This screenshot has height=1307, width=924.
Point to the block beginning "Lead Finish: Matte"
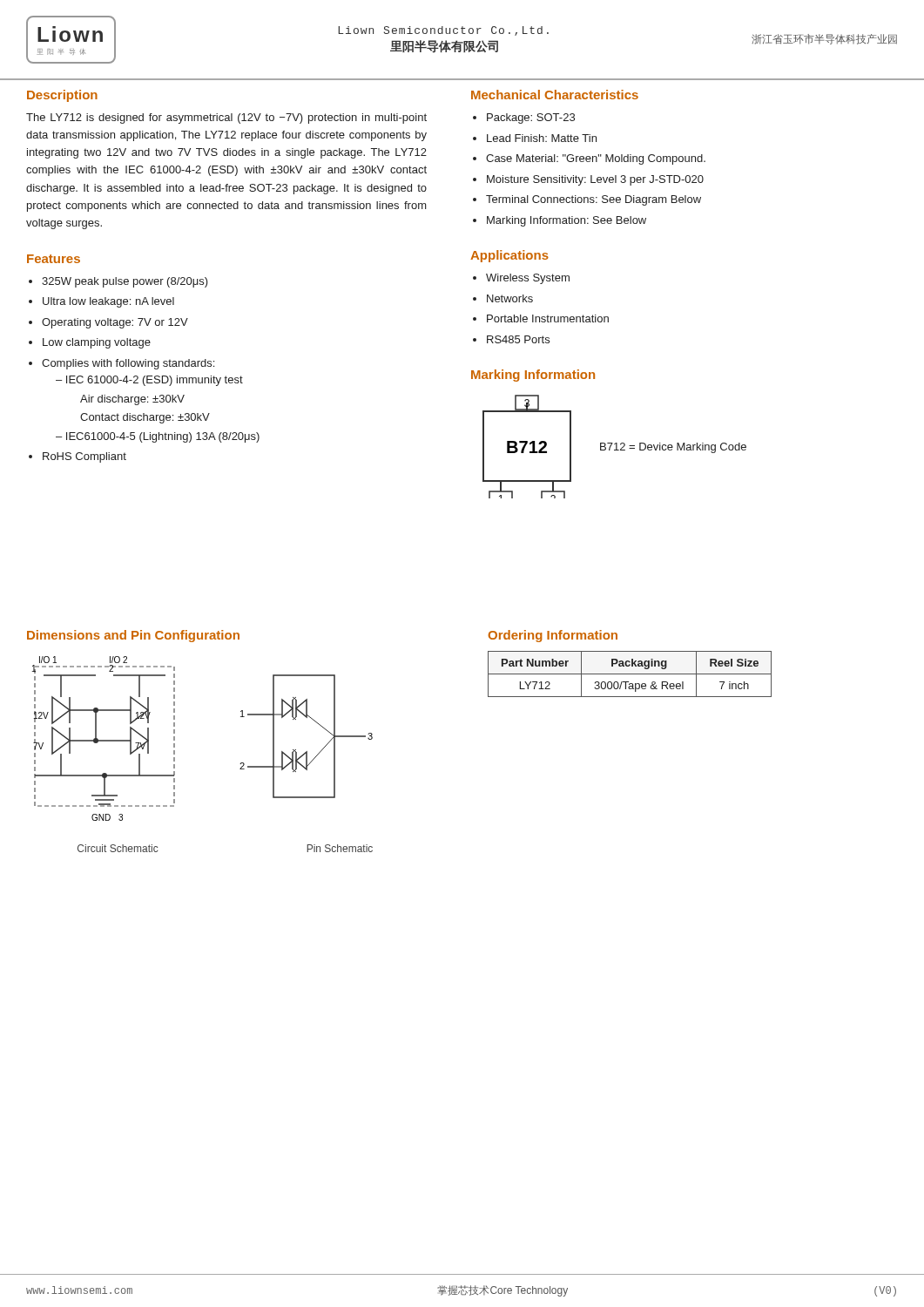542,138
